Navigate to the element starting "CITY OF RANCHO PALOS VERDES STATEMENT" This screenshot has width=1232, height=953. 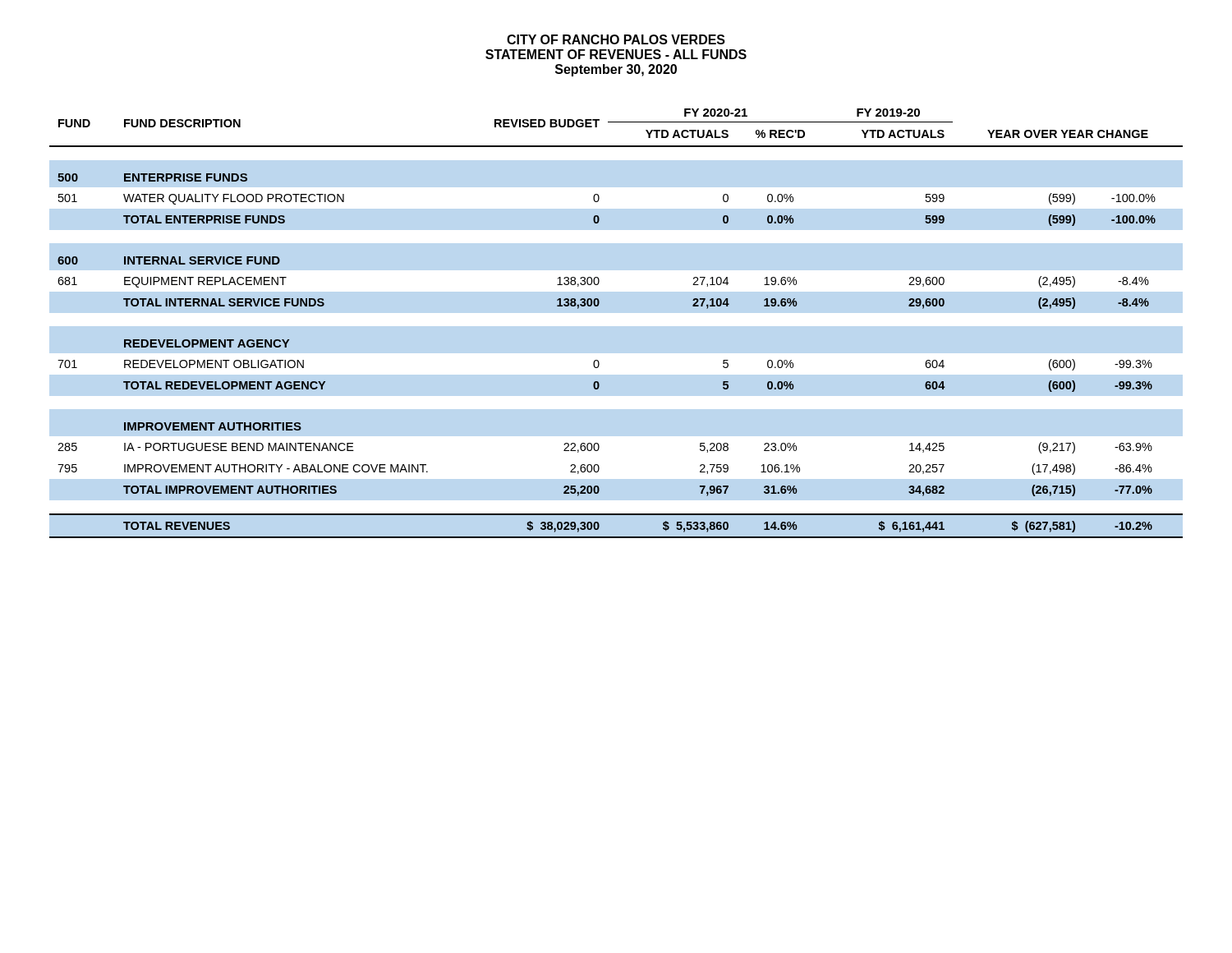[x=616, y=55]
